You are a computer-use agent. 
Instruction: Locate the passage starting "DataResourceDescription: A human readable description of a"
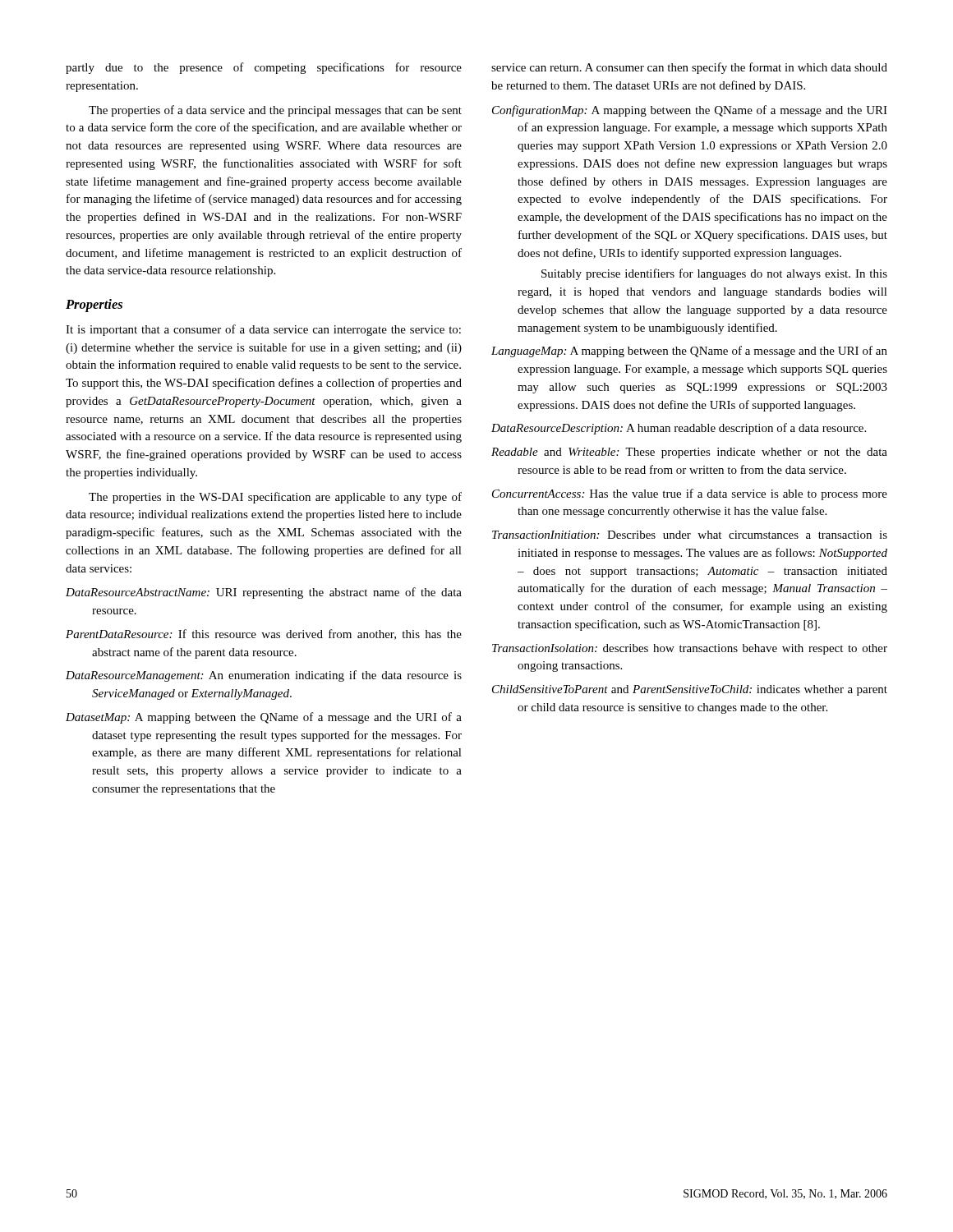(679, 428)
